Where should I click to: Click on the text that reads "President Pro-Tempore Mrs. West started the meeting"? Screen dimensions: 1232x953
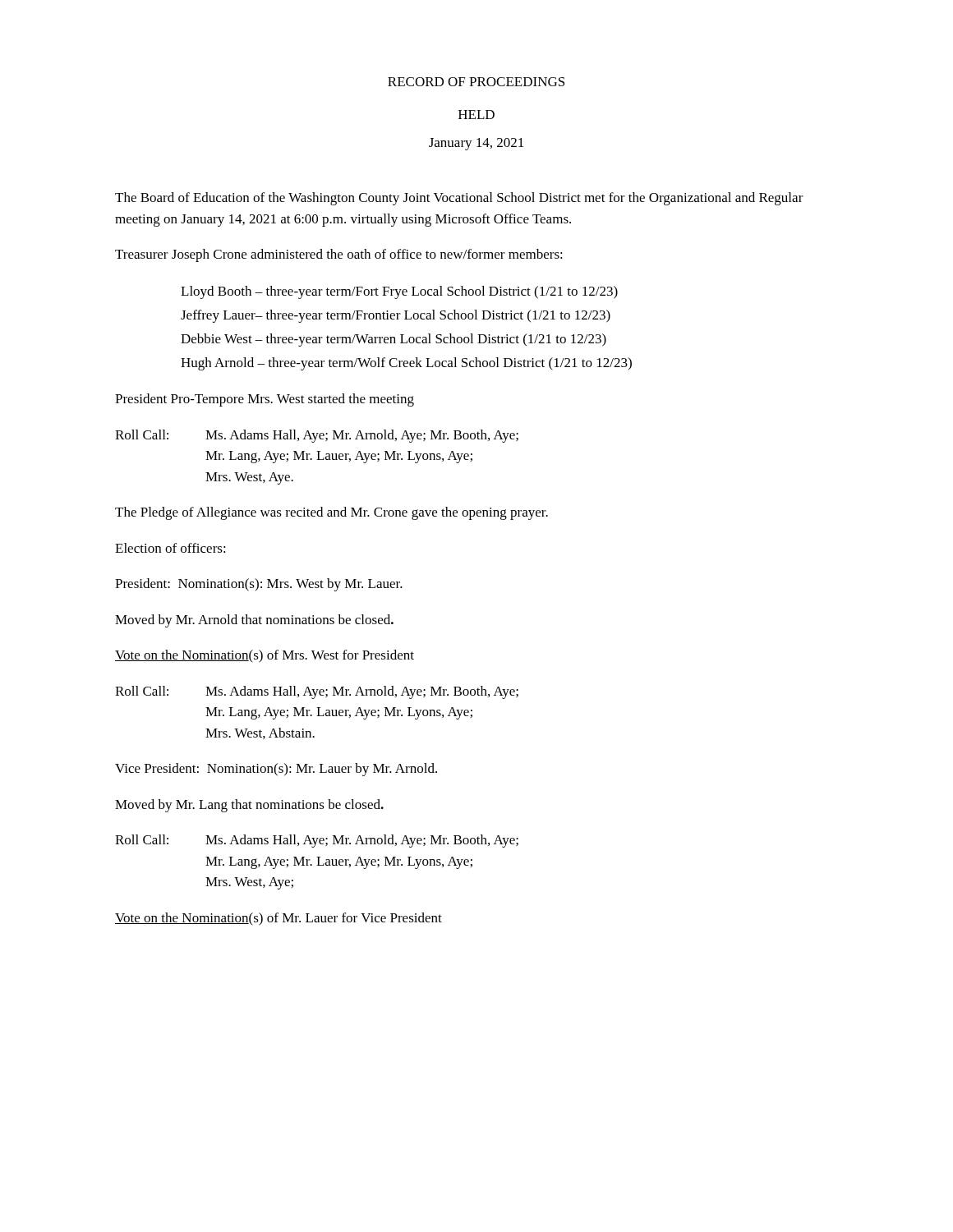[x=265, y=399]
